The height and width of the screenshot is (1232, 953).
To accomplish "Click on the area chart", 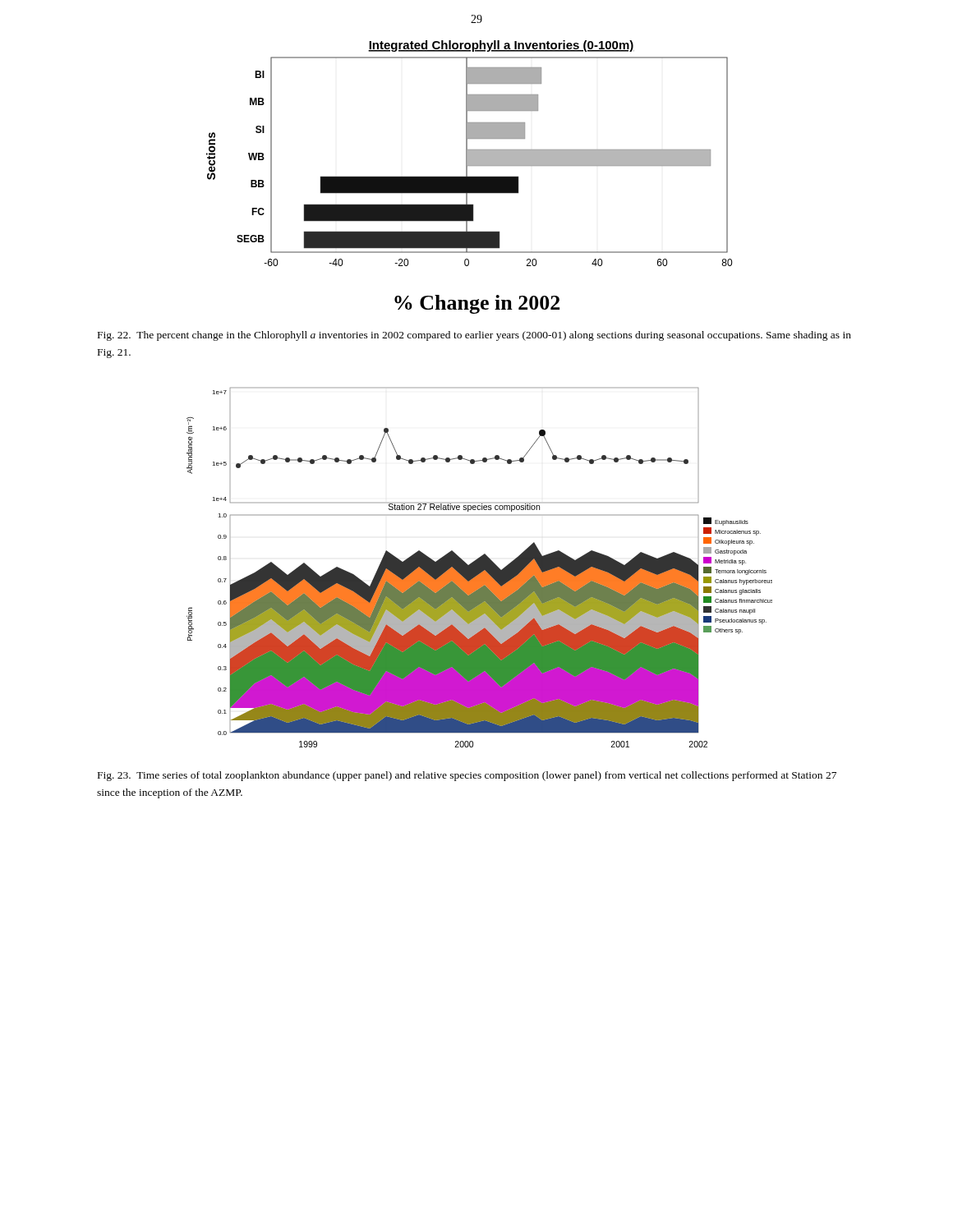I will click(476, 568).
